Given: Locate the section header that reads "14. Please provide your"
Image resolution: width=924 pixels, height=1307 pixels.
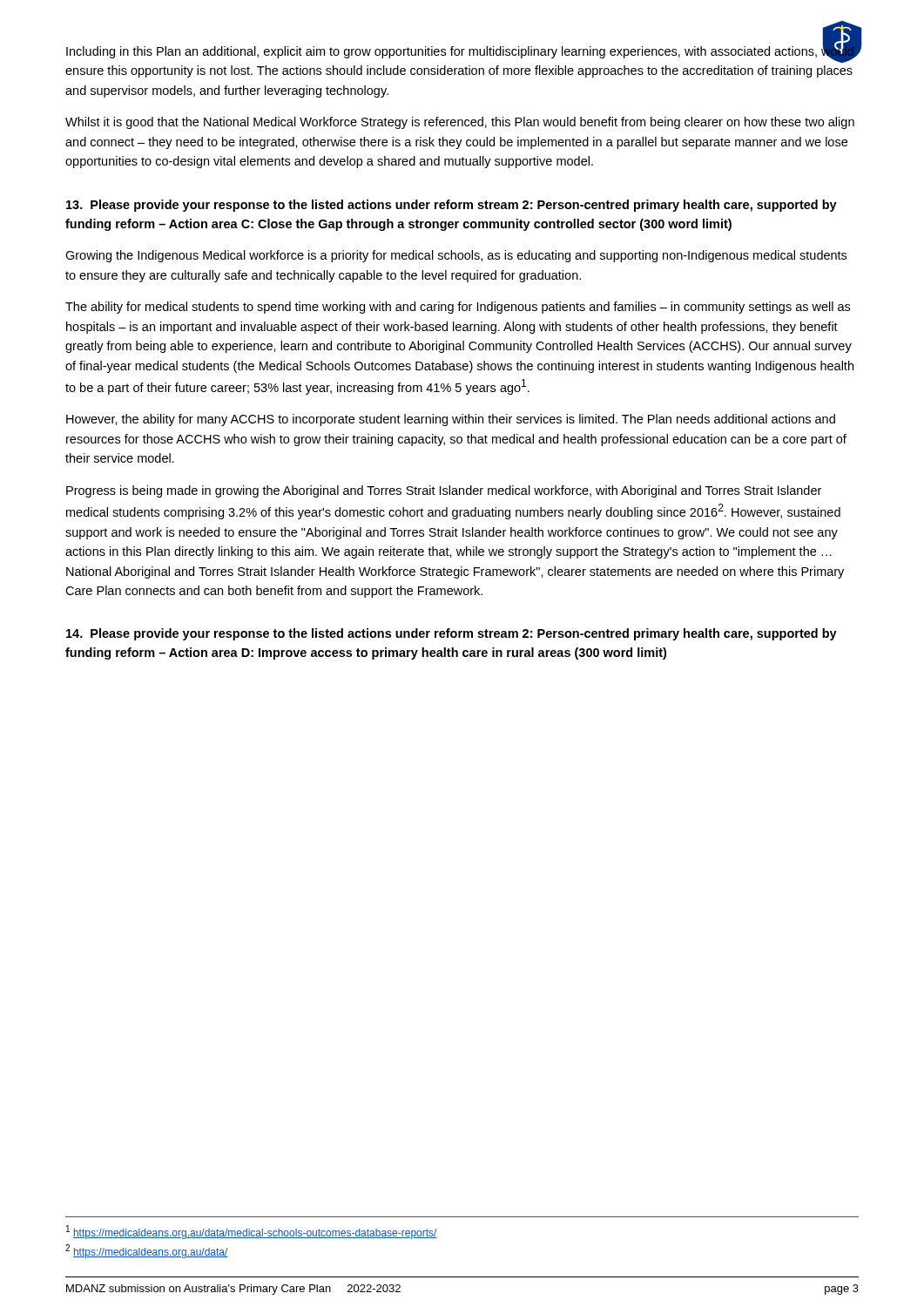Looking at the screenshot, I should coord(451,643).
